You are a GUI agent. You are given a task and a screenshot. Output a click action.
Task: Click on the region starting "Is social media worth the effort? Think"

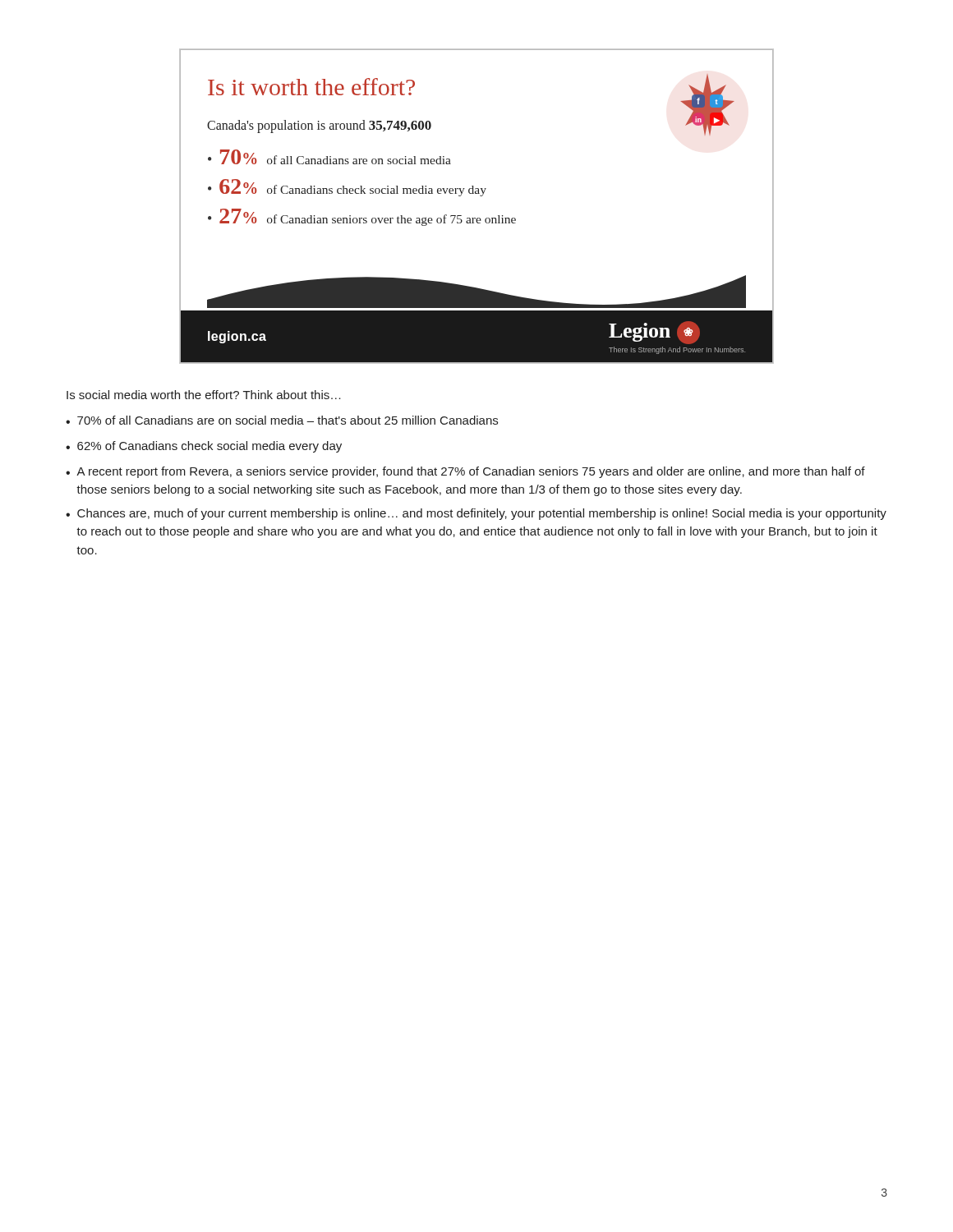tap(204, 395)
